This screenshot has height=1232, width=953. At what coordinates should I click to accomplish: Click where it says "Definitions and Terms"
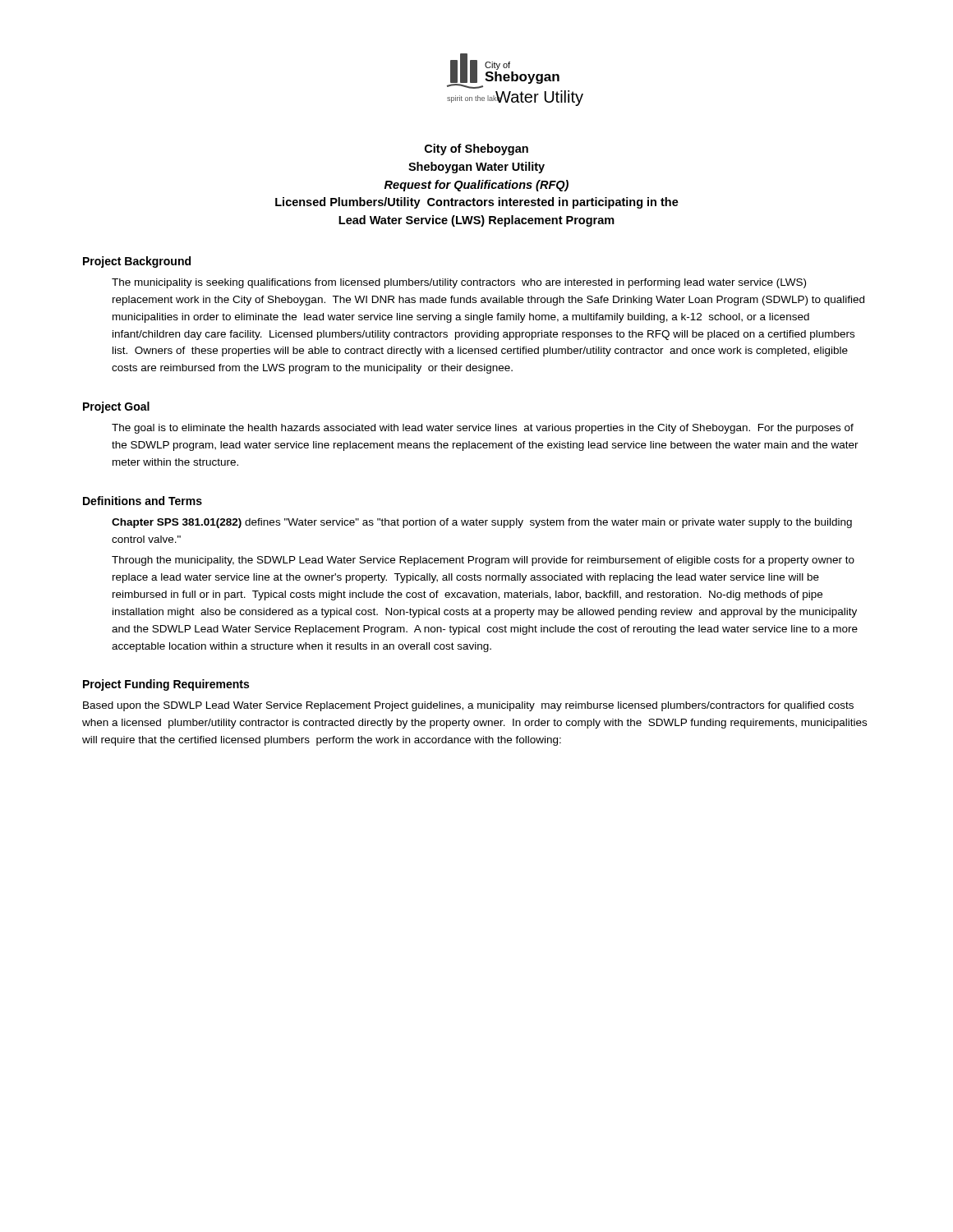pos(142,501)
